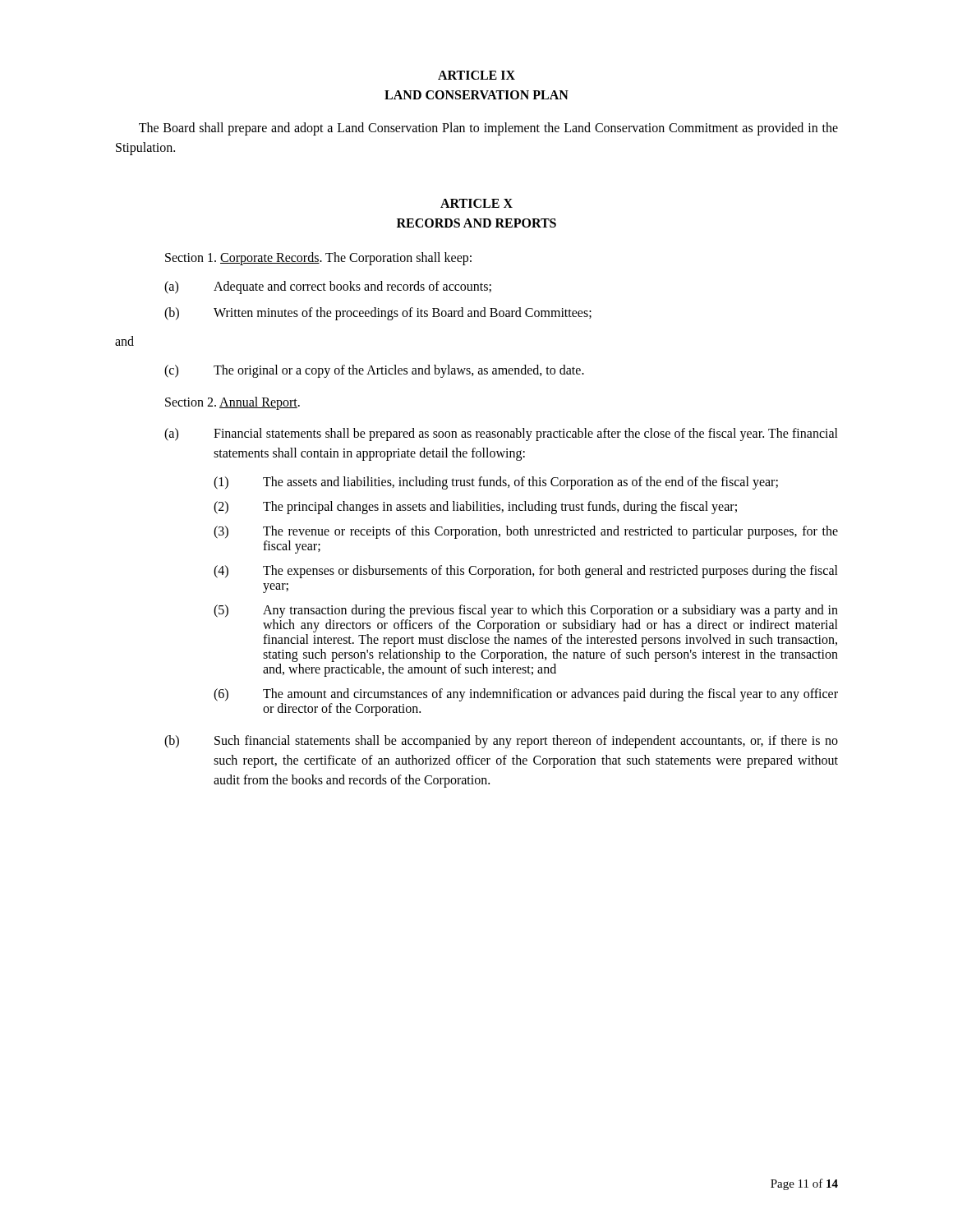The height and width of the screenshot is (1232, 953).
Task: Find the list item with the text "(b) Written minutes of the proceedings"
Action: click(x=501, y=313)
